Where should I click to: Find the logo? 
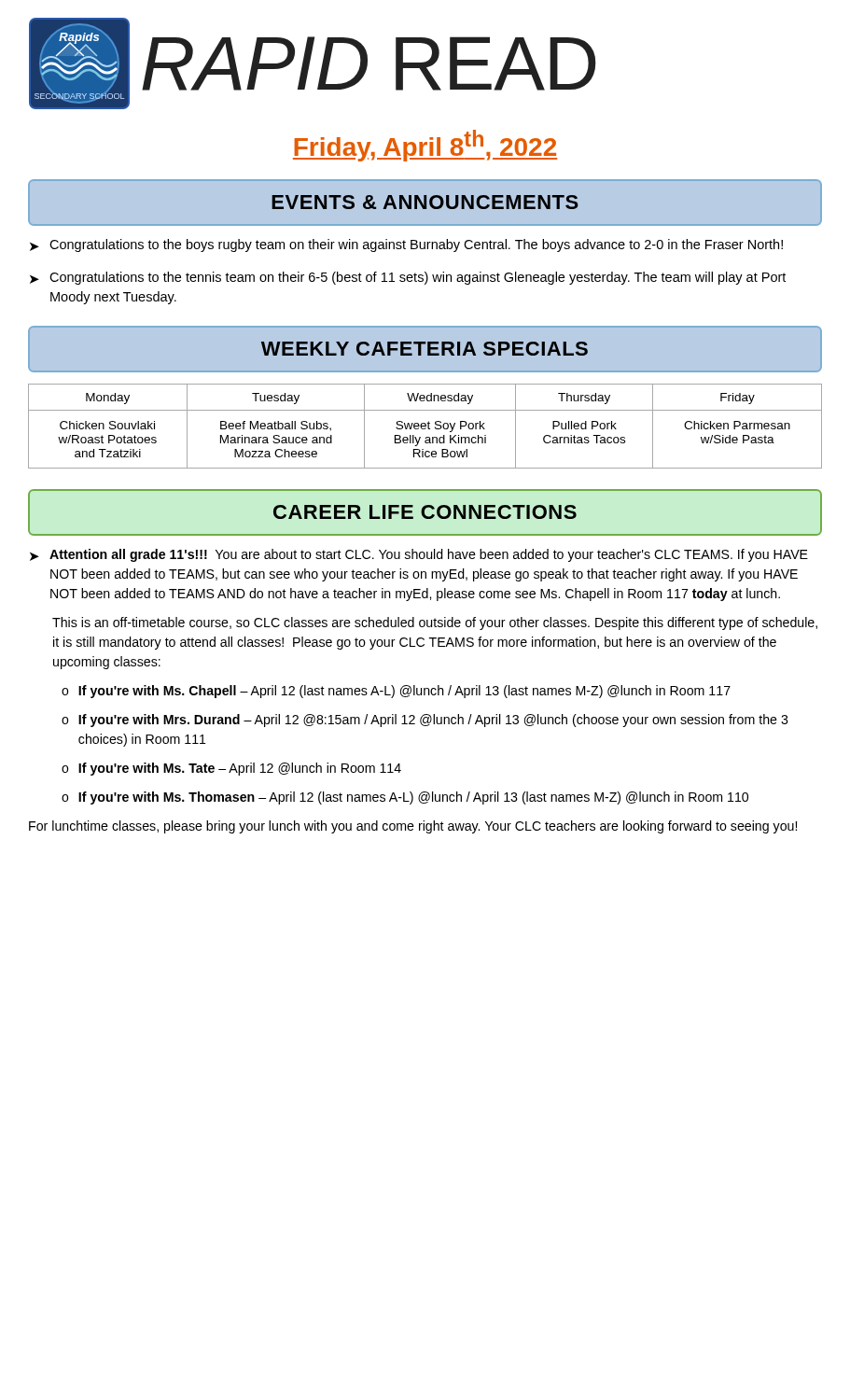pos(79,63)
